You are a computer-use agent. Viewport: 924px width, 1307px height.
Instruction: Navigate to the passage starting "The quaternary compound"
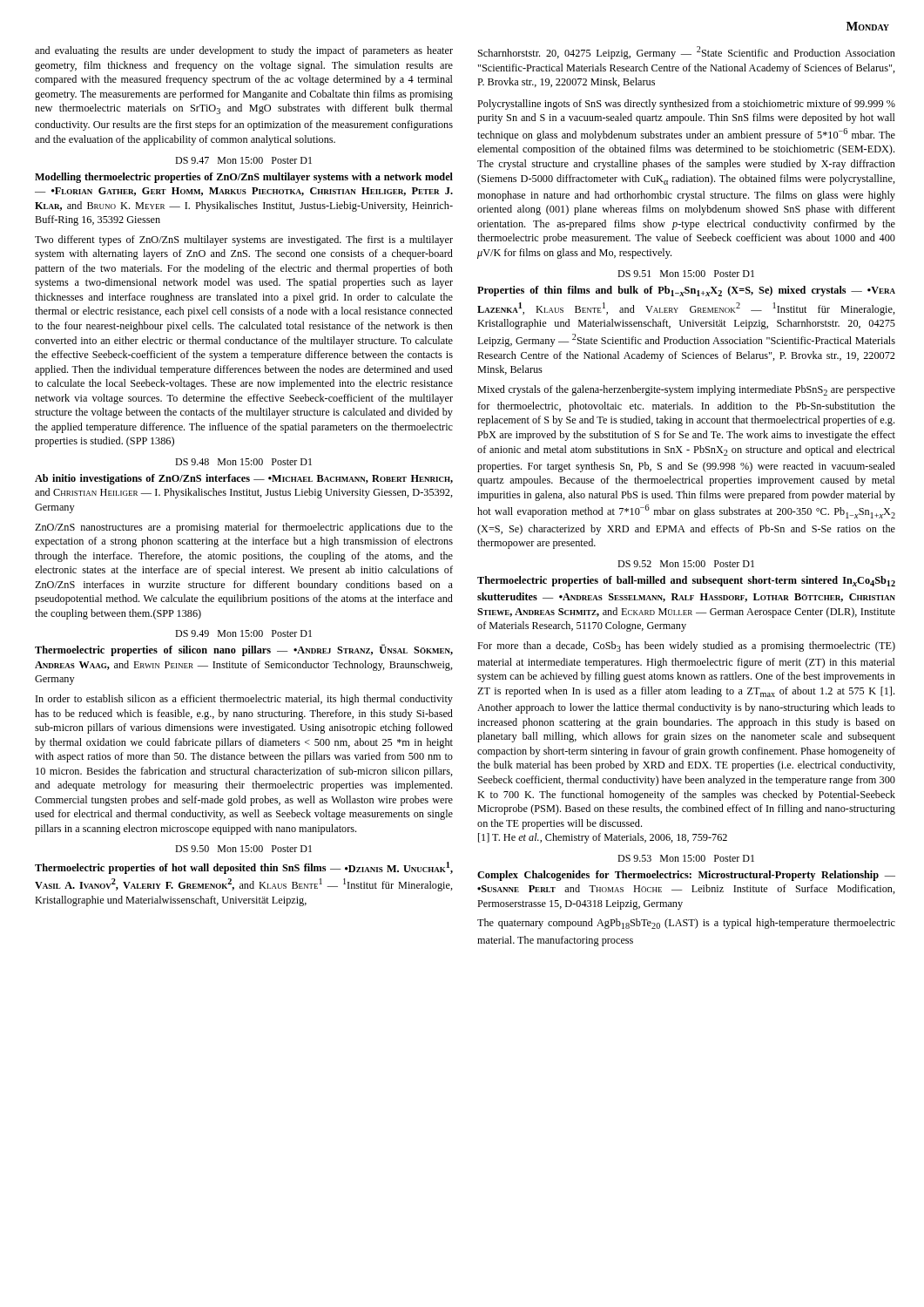pyautogui.click(x=686, y=932)
